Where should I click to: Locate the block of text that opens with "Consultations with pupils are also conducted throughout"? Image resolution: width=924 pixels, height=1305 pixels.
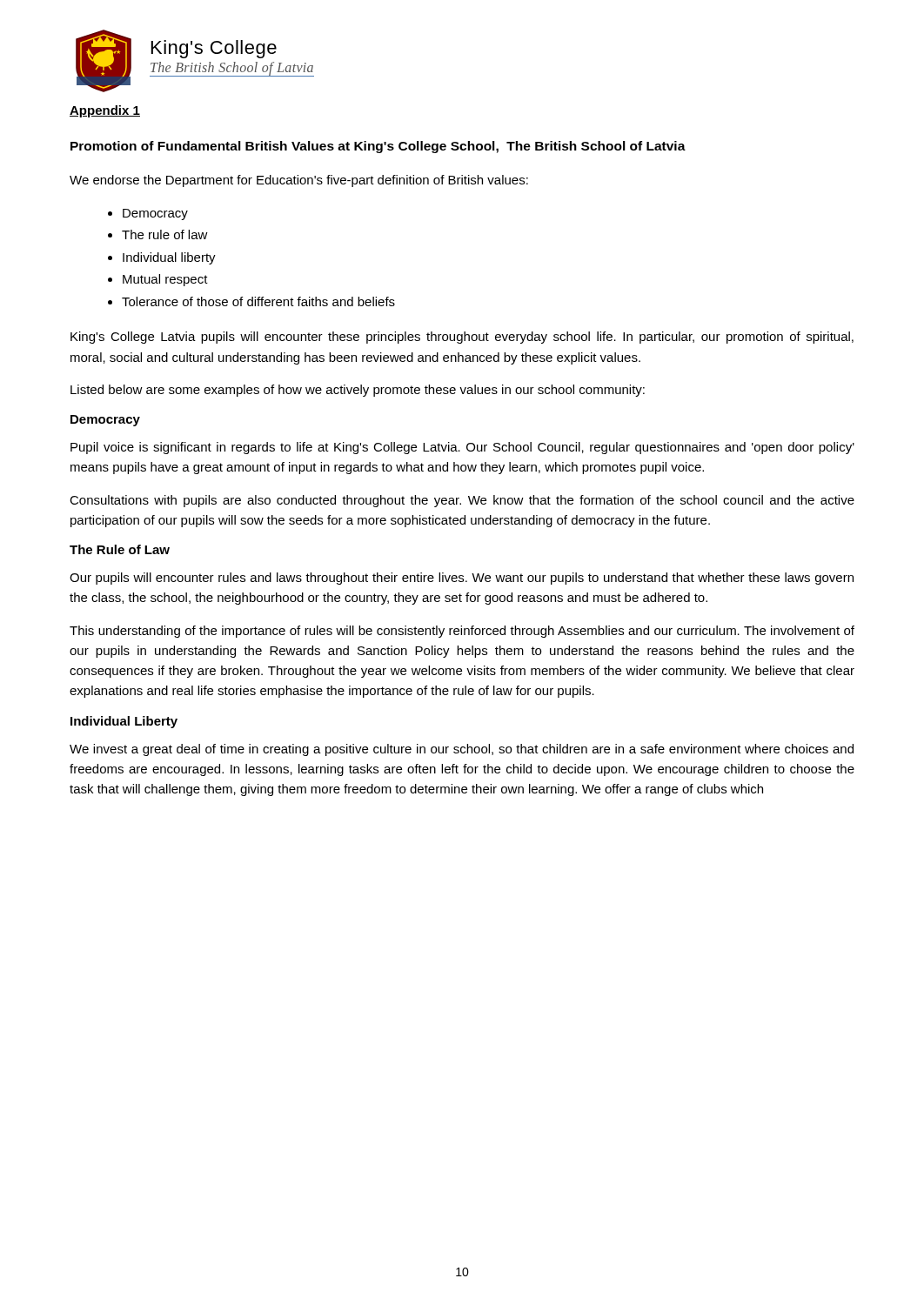(x=462, y=510)
